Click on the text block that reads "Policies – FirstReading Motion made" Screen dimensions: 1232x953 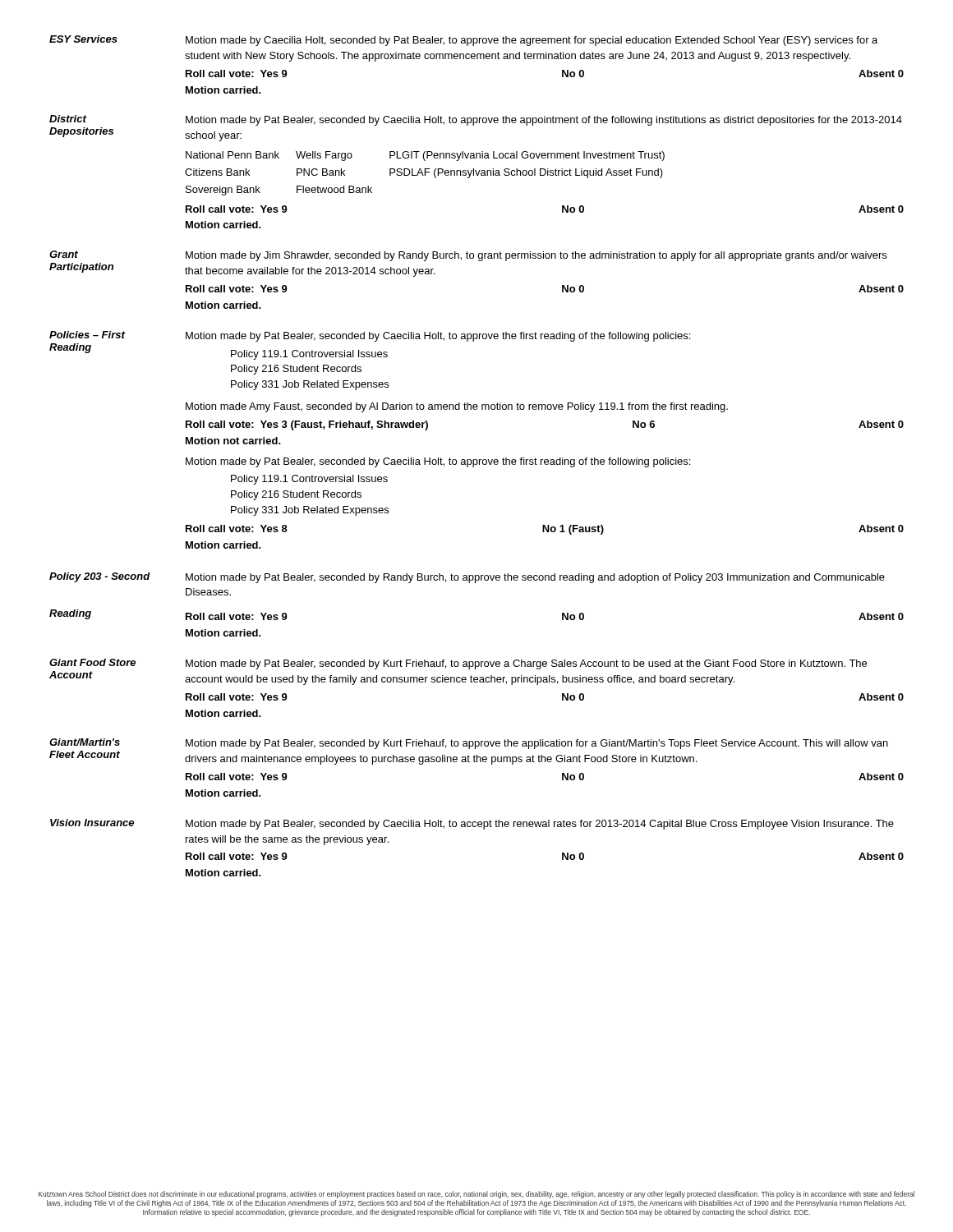(370, 336)
